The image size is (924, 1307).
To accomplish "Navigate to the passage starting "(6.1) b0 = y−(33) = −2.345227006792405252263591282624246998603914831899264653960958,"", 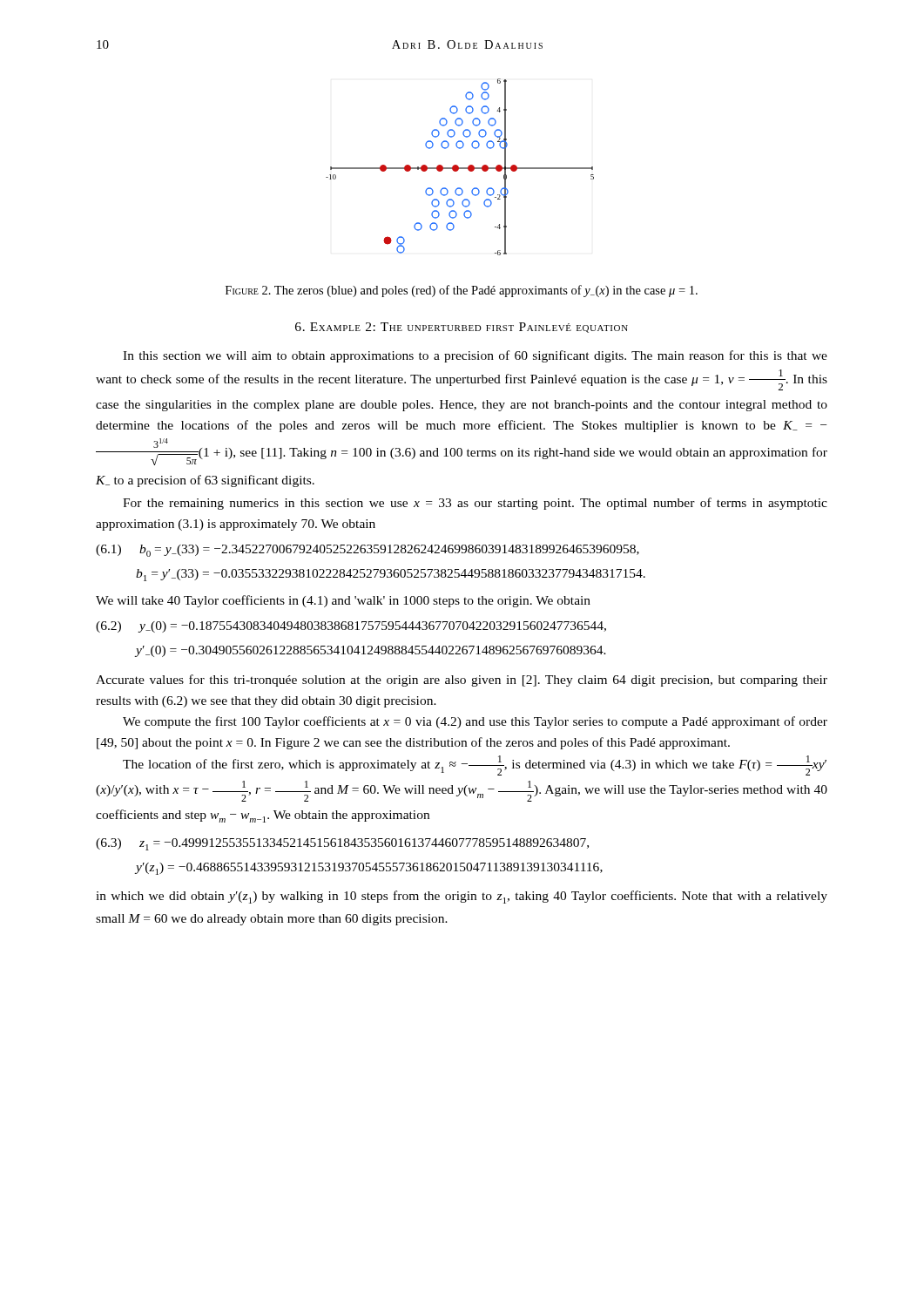I will [368, 549].
